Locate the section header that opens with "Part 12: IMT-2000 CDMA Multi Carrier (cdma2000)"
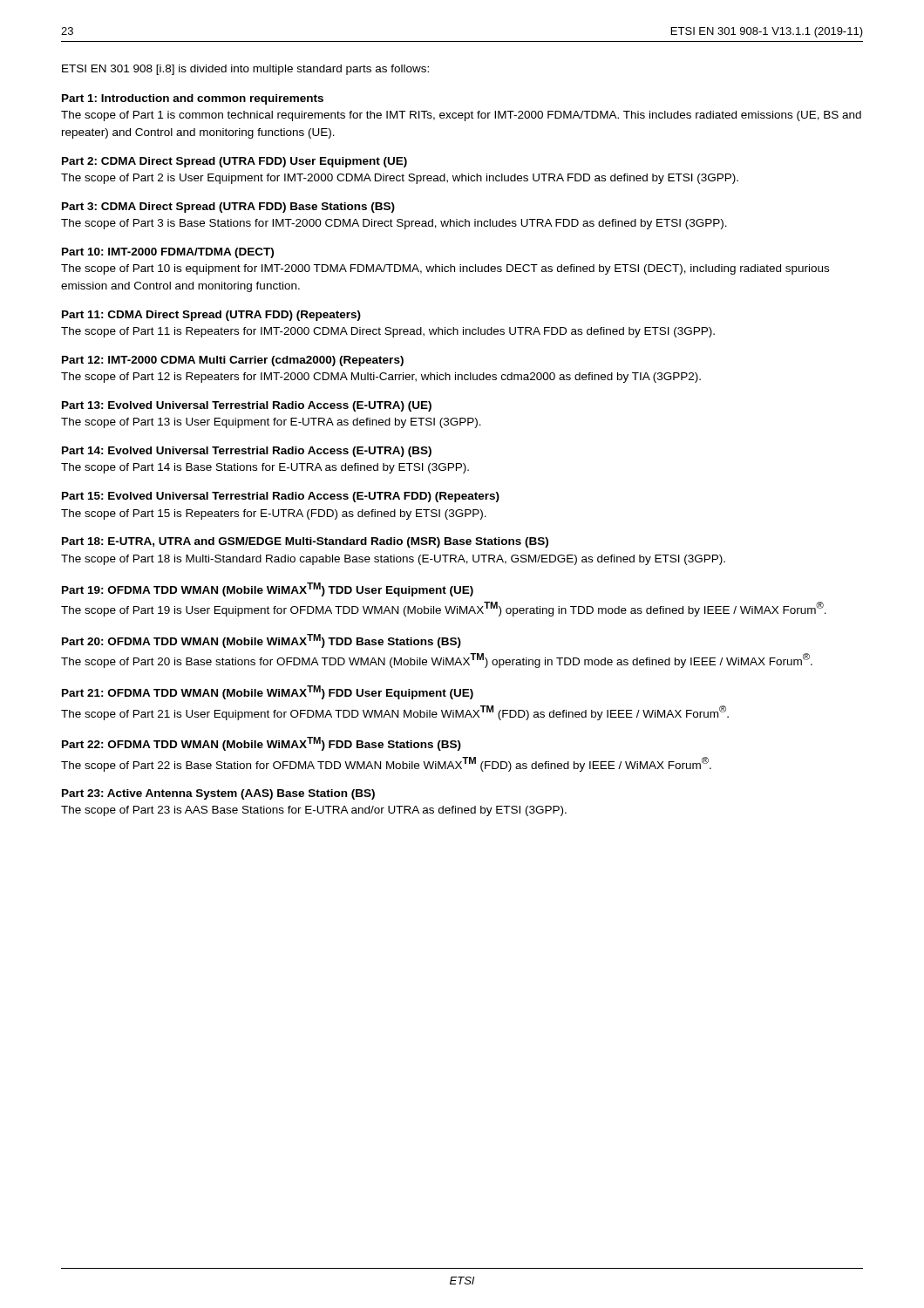This screenshot has width=924, height=1308. [232, 359]
